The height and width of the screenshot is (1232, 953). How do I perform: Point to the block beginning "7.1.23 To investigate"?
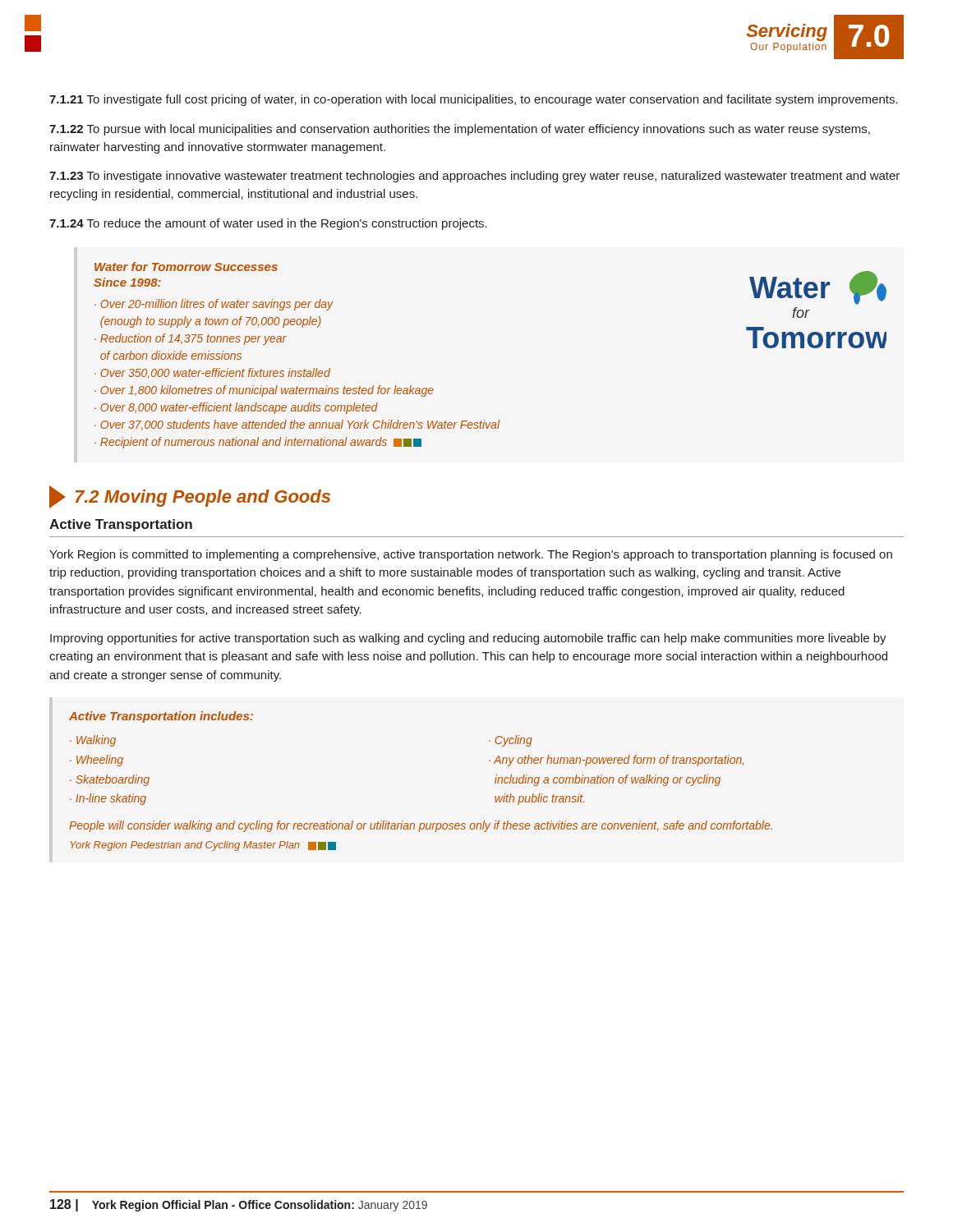tap(475, 184)
